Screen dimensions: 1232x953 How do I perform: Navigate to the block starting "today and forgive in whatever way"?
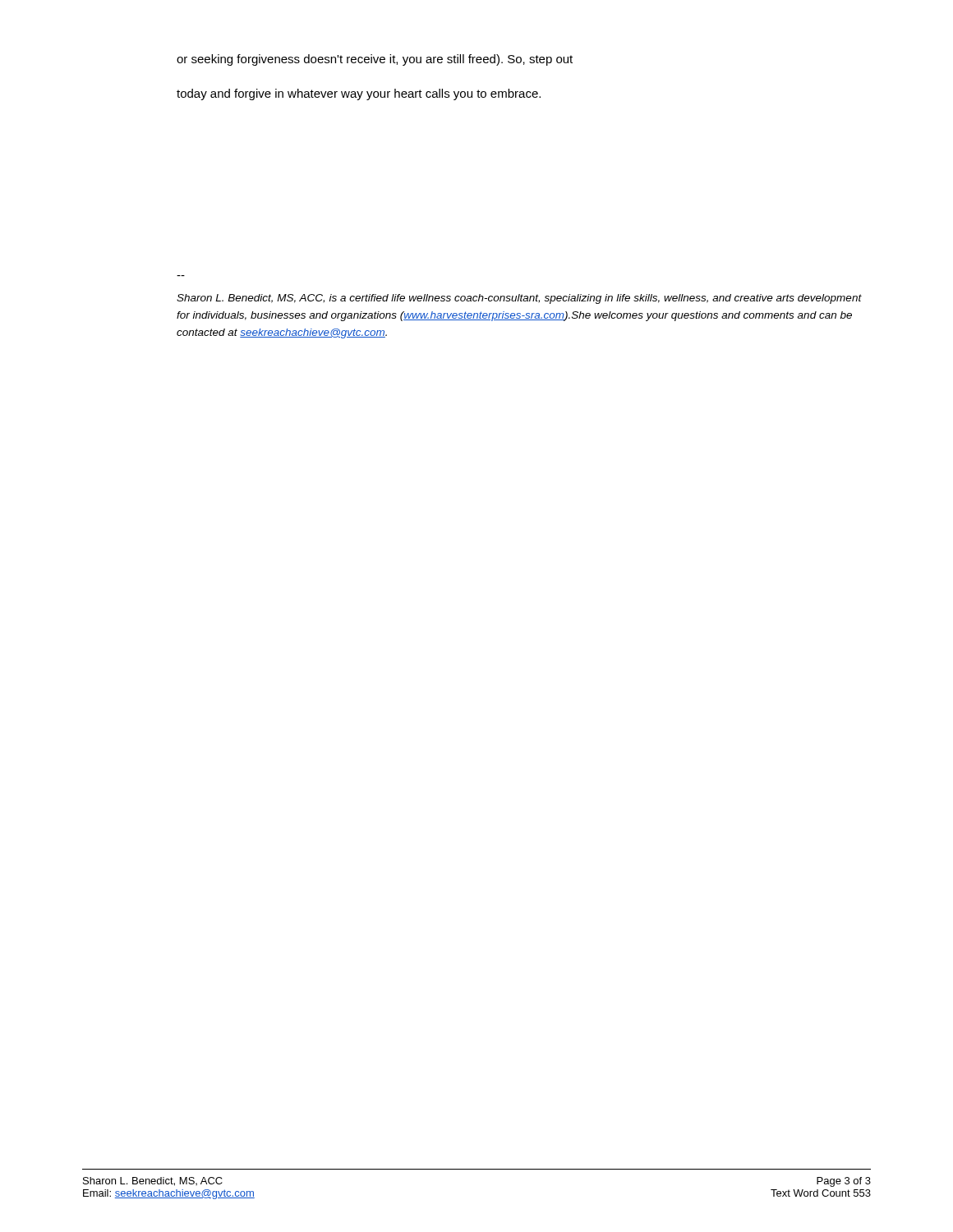click(359, 93)
